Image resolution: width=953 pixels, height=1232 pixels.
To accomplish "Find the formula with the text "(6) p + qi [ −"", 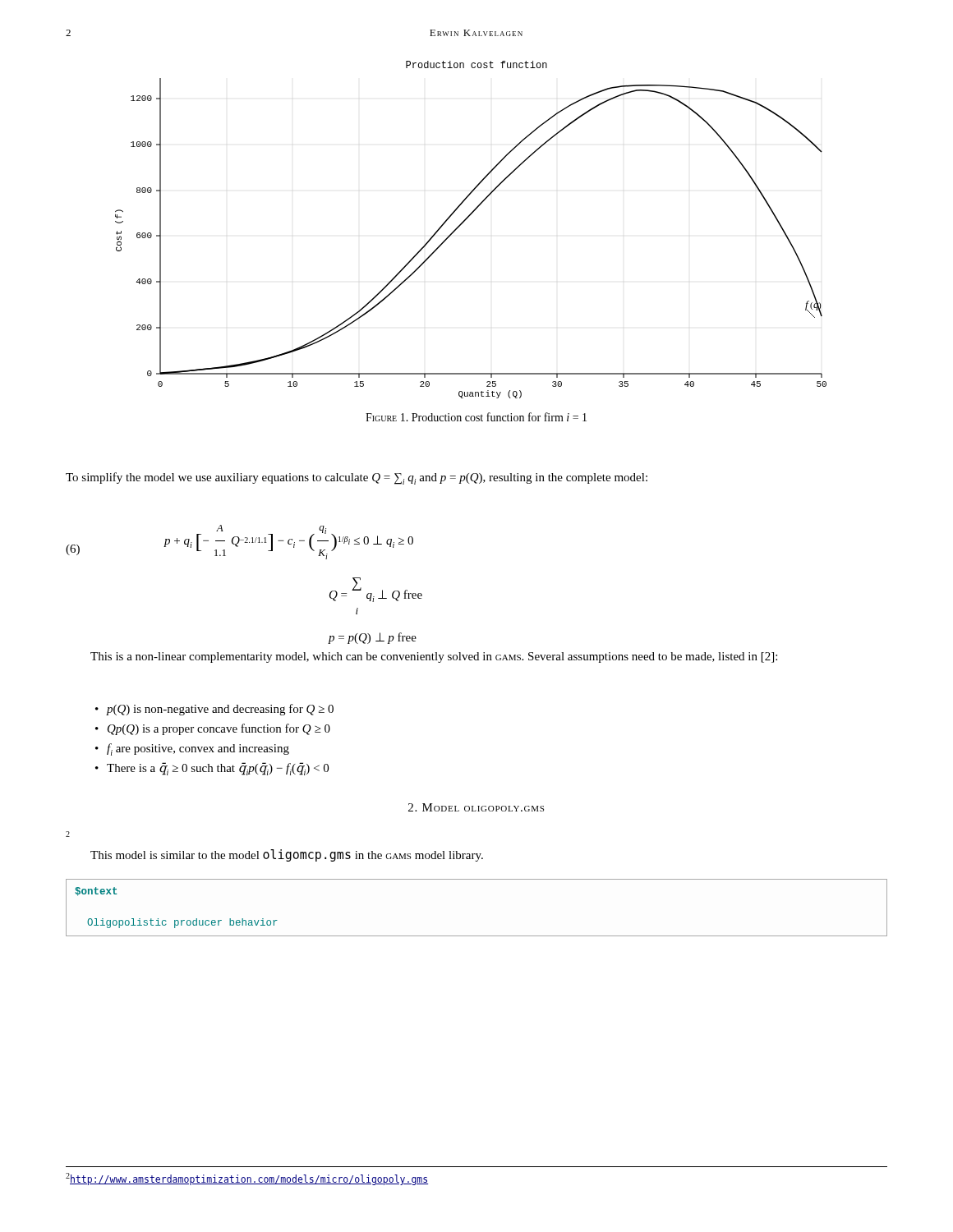I will pyautogui.click(x=239, y=542).
